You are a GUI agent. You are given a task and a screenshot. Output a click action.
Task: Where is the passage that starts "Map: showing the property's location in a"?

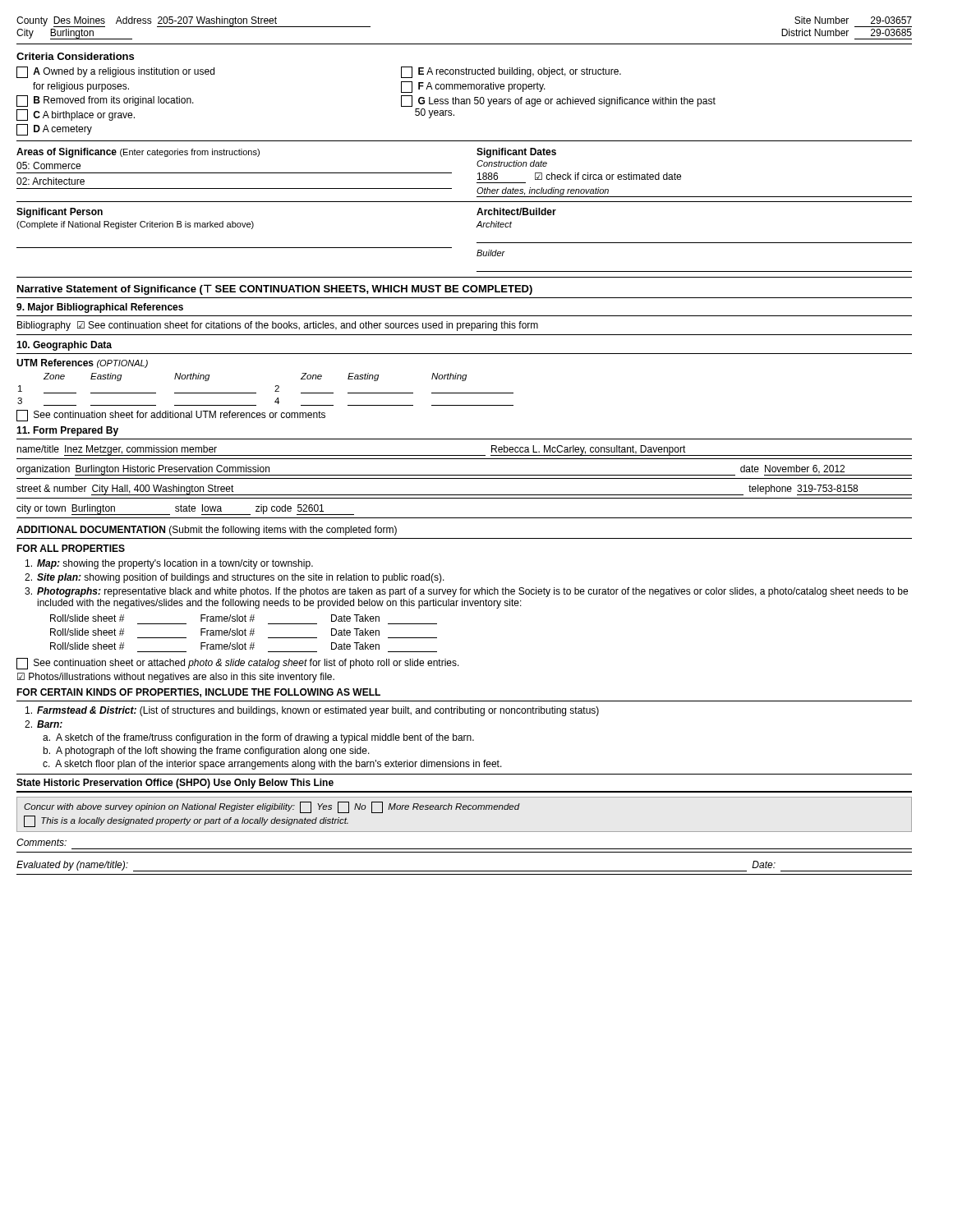pos(169,564)
